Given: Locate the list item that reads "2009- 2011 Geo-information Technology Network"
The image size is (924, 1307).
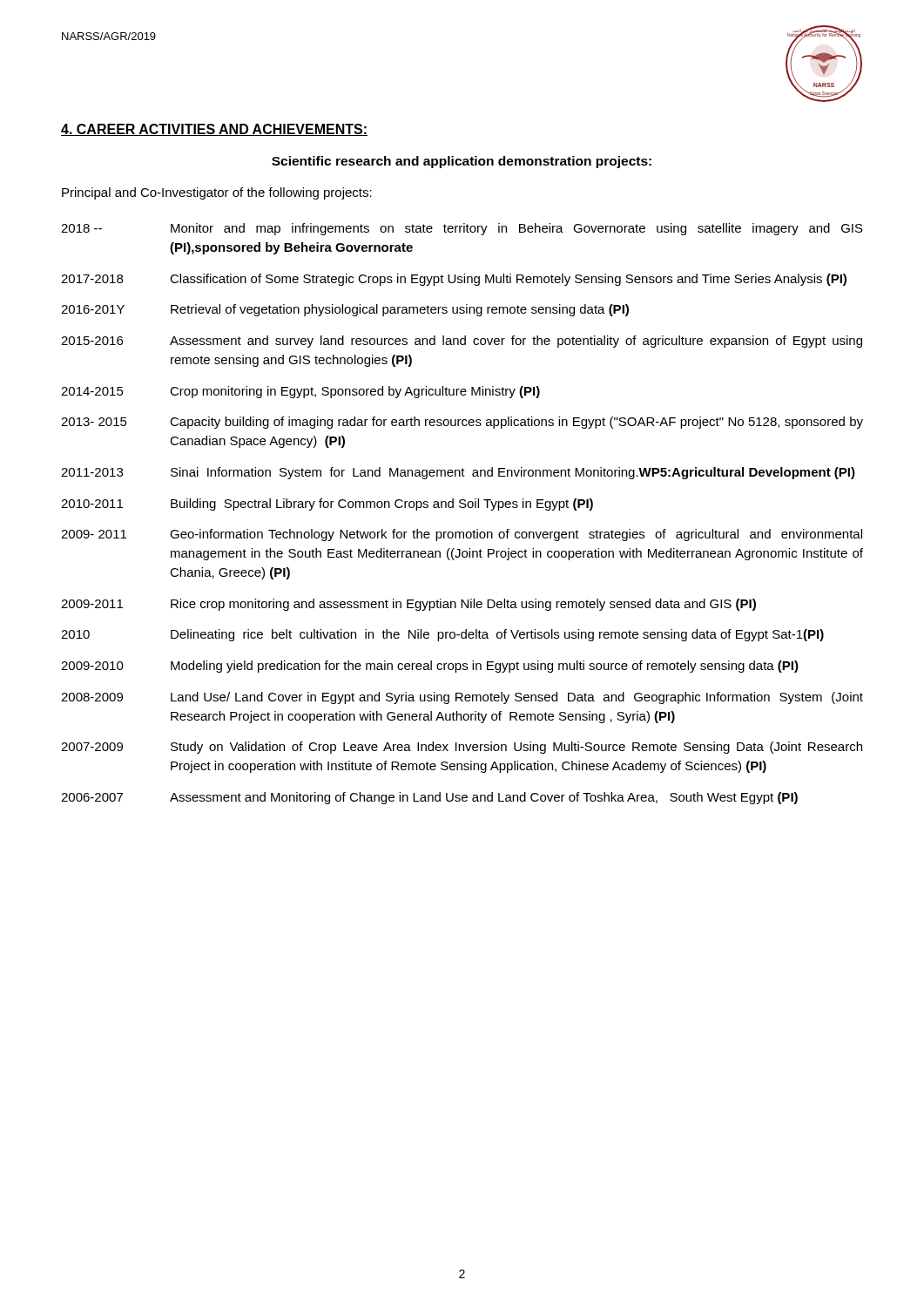Looking at the screenshot, I should click(462, 553).
